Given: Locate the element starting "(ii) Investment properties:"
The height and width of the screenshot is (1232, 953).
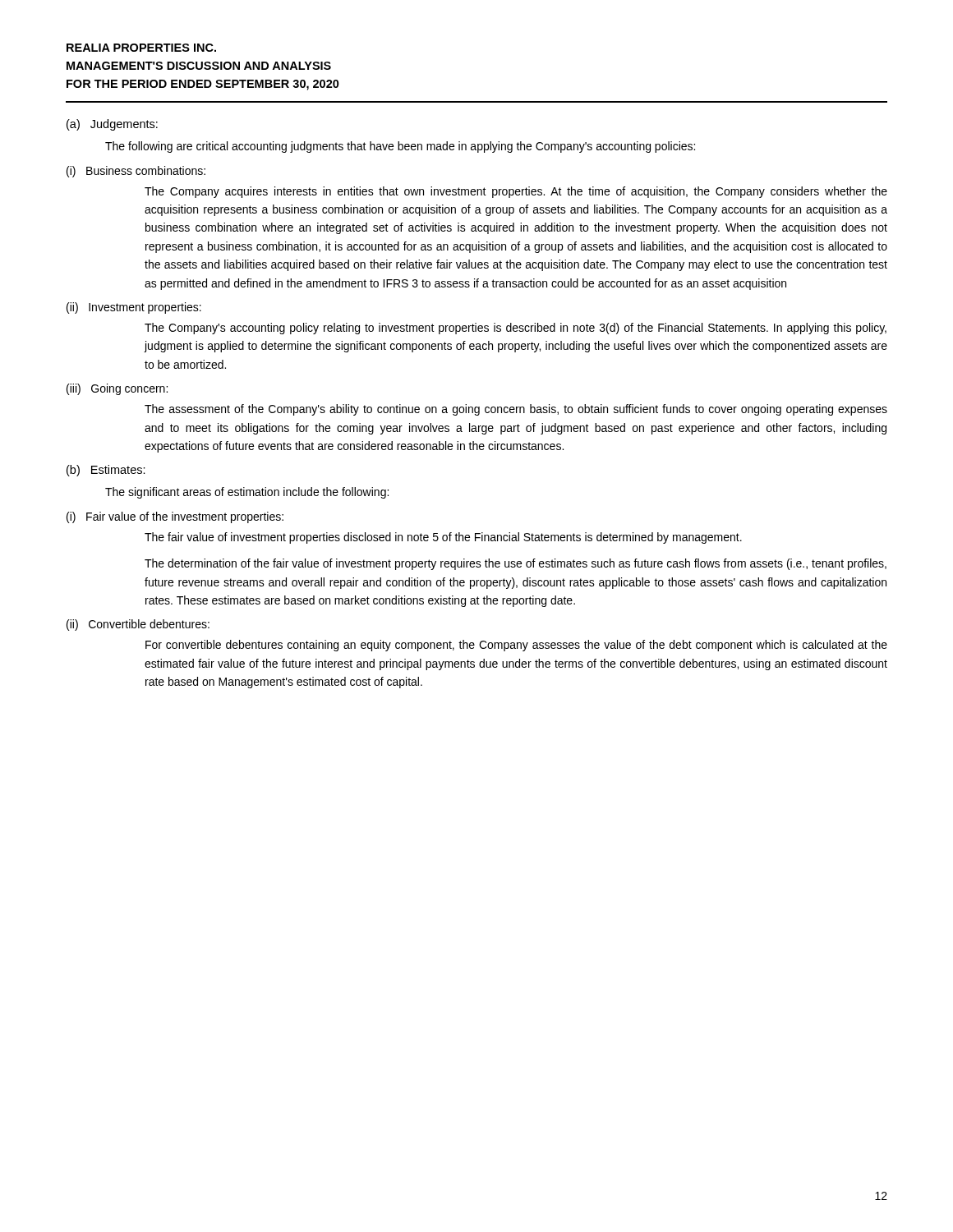Looking at the screenshot, I should pos(134,307).
